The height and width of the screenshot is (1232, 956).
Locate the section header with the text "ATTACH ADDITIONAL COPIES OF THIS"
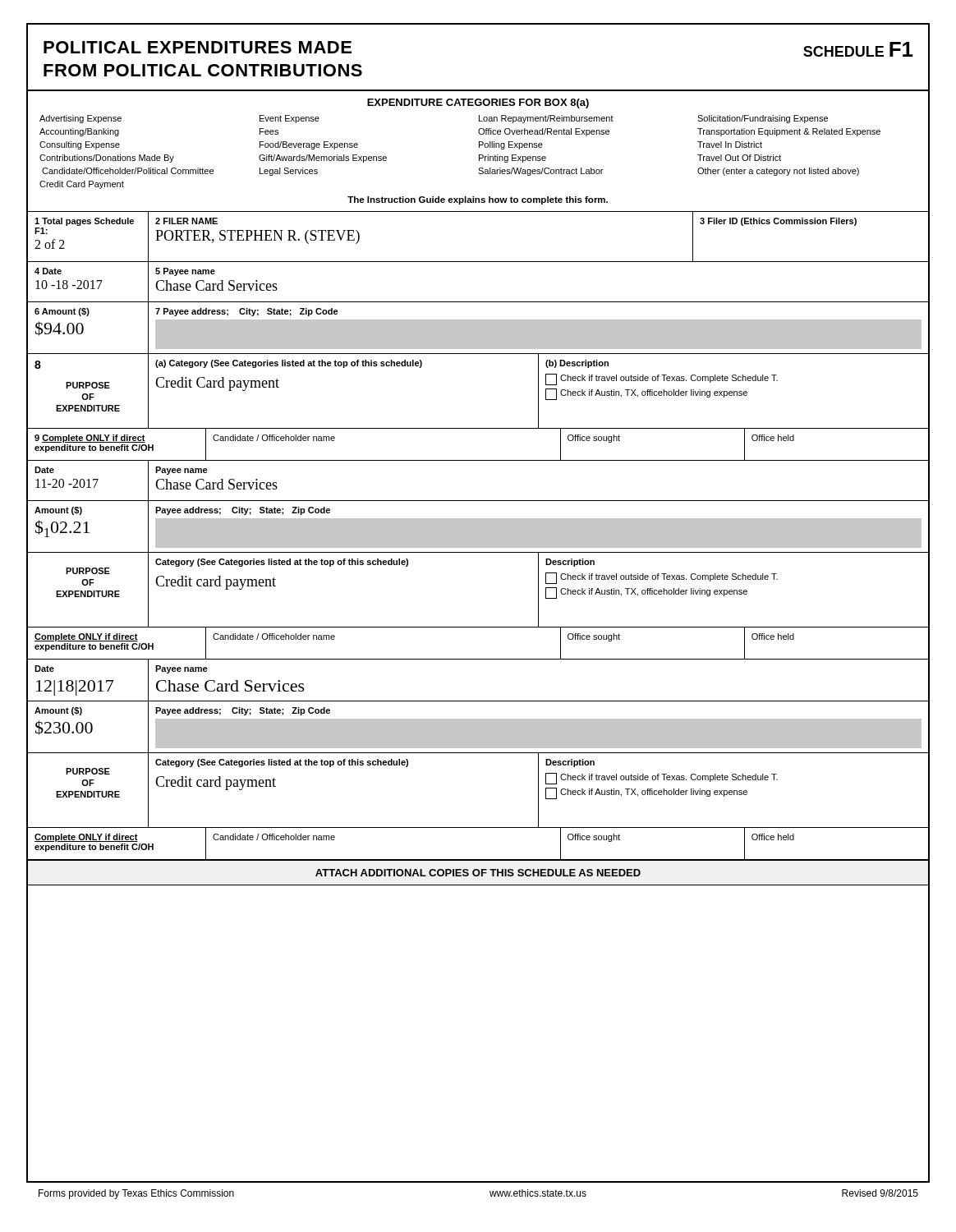478,872
